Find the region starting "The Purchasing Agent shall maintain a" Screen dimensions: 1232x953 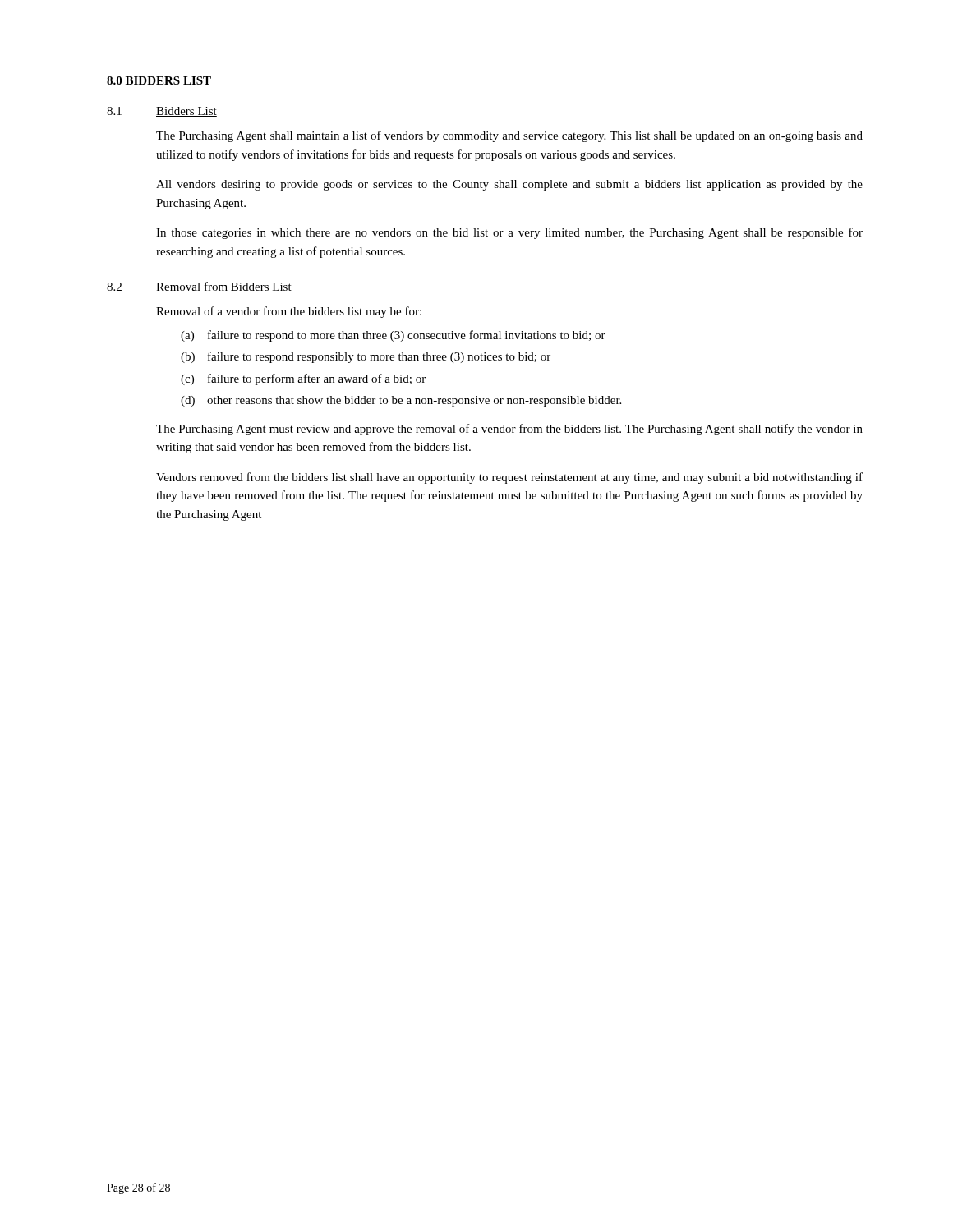pos(509,145)
